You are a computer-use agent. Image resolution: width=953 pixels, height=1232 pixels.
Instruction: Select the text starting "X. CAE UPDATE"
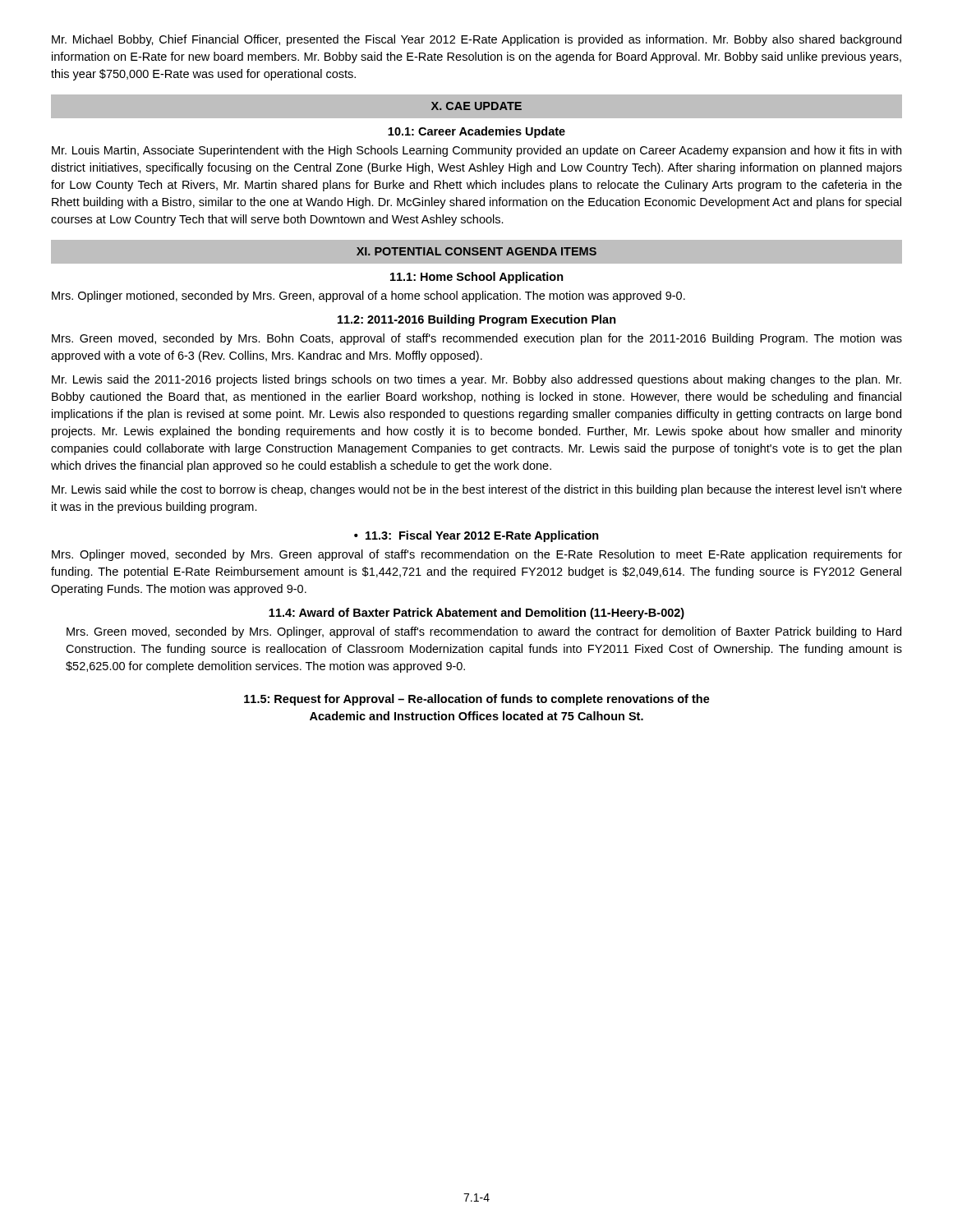(476, 106)
